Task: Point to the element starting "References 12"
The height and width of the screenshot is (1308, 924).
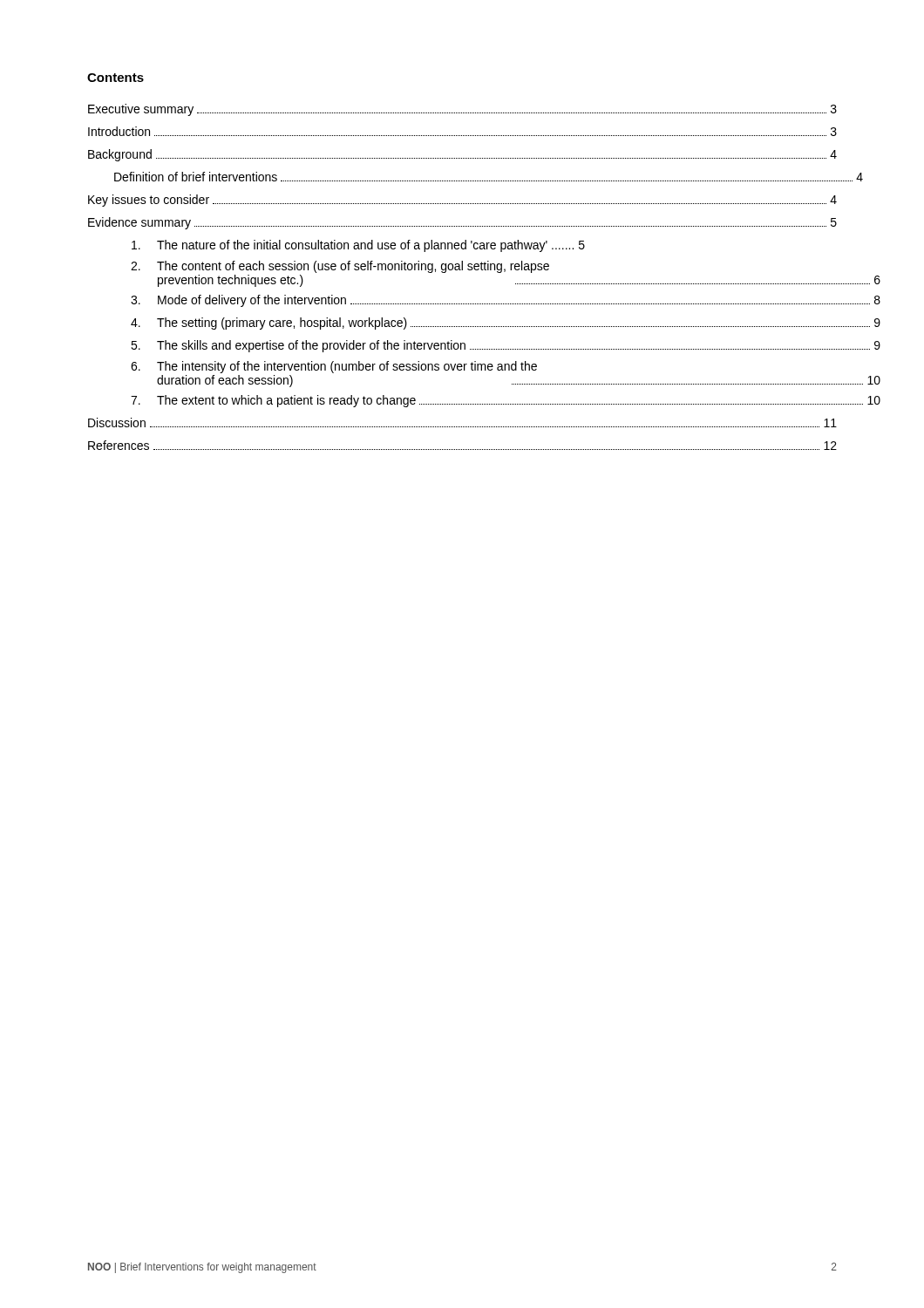Action: point(462,446)
